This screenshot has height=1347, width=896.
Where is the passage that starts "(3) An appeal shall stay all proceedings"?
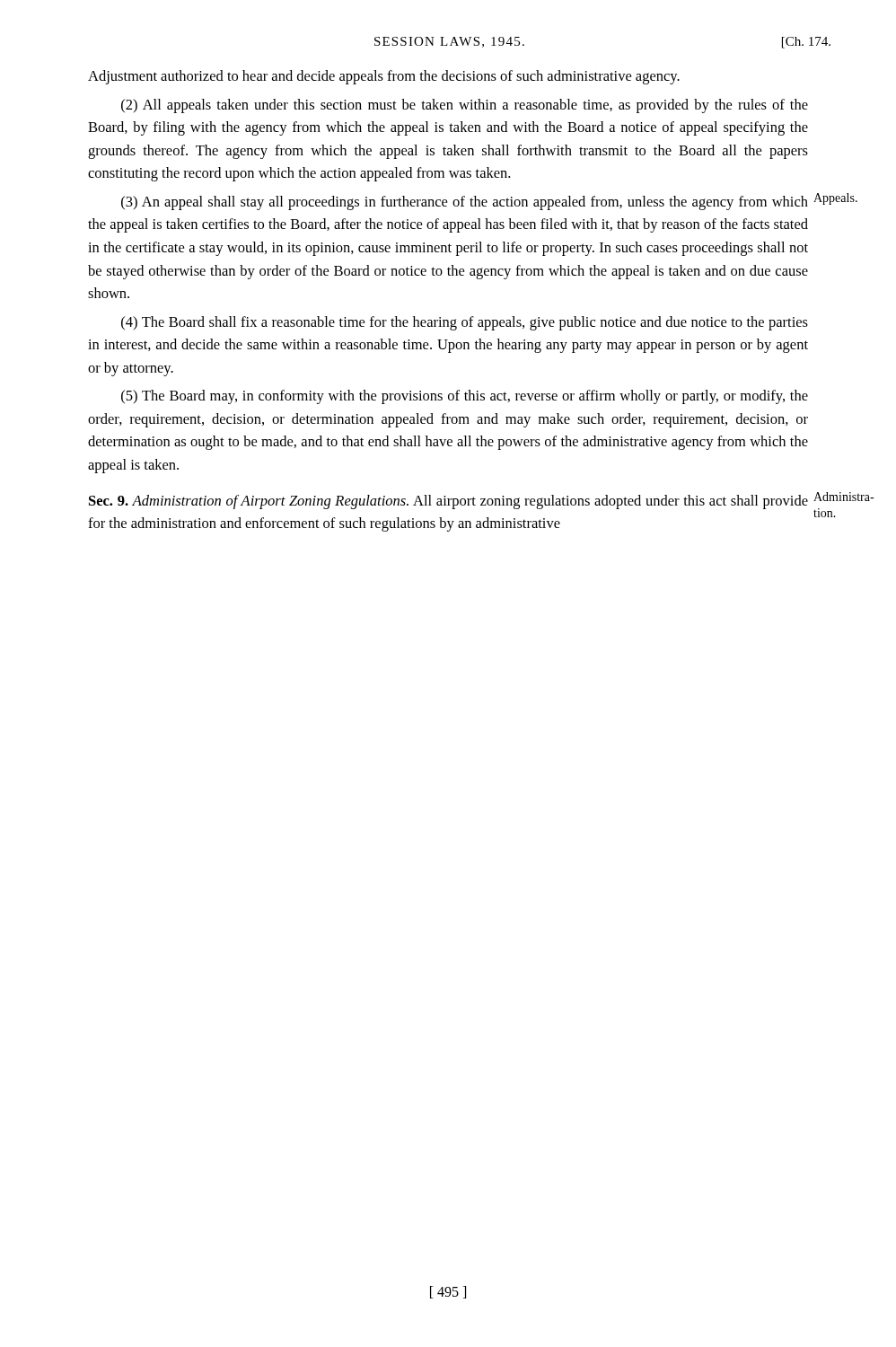(x=448, y=248)
